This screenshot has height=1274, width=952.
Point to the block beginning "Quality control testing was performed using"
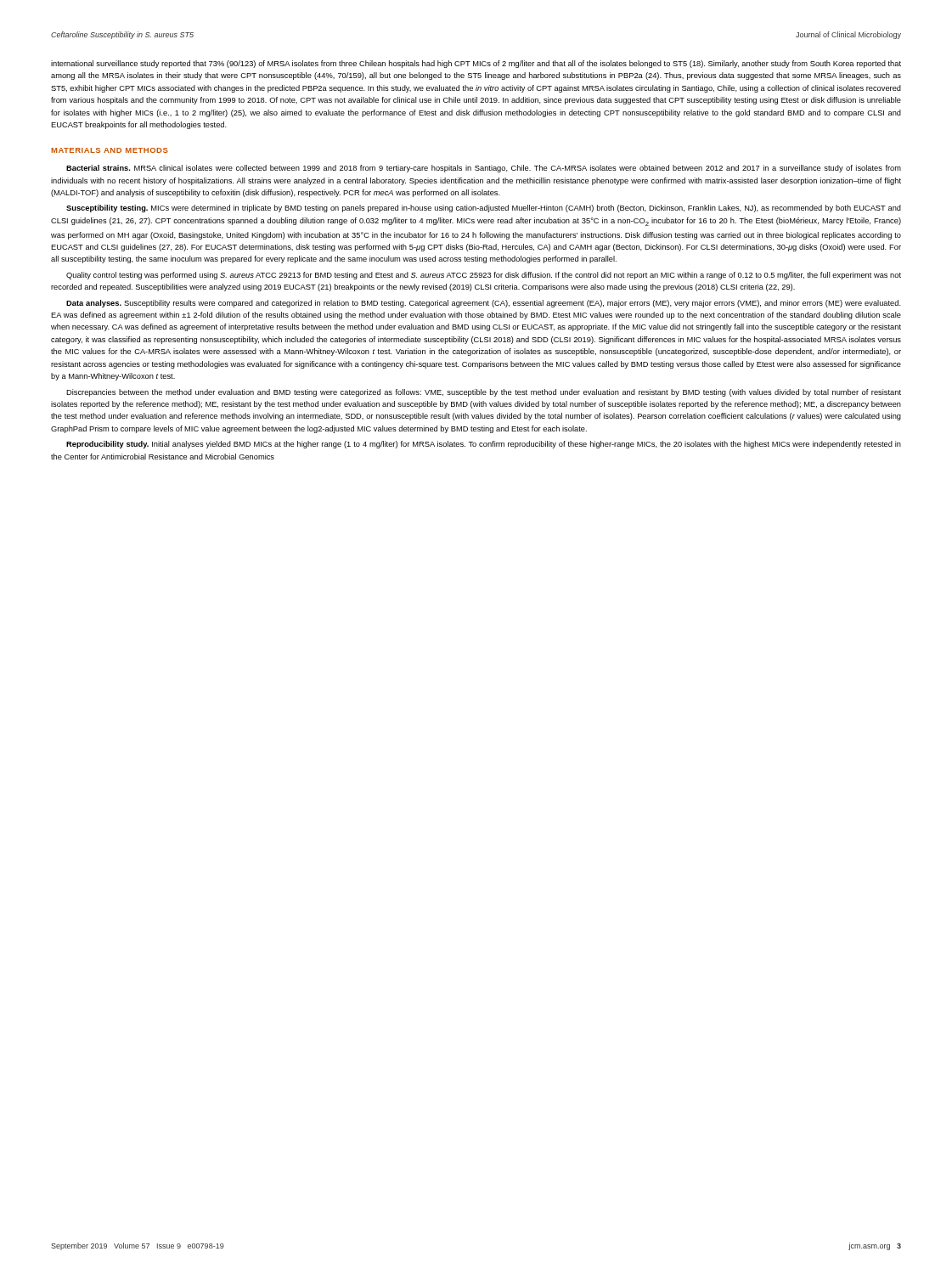point(476,281)
